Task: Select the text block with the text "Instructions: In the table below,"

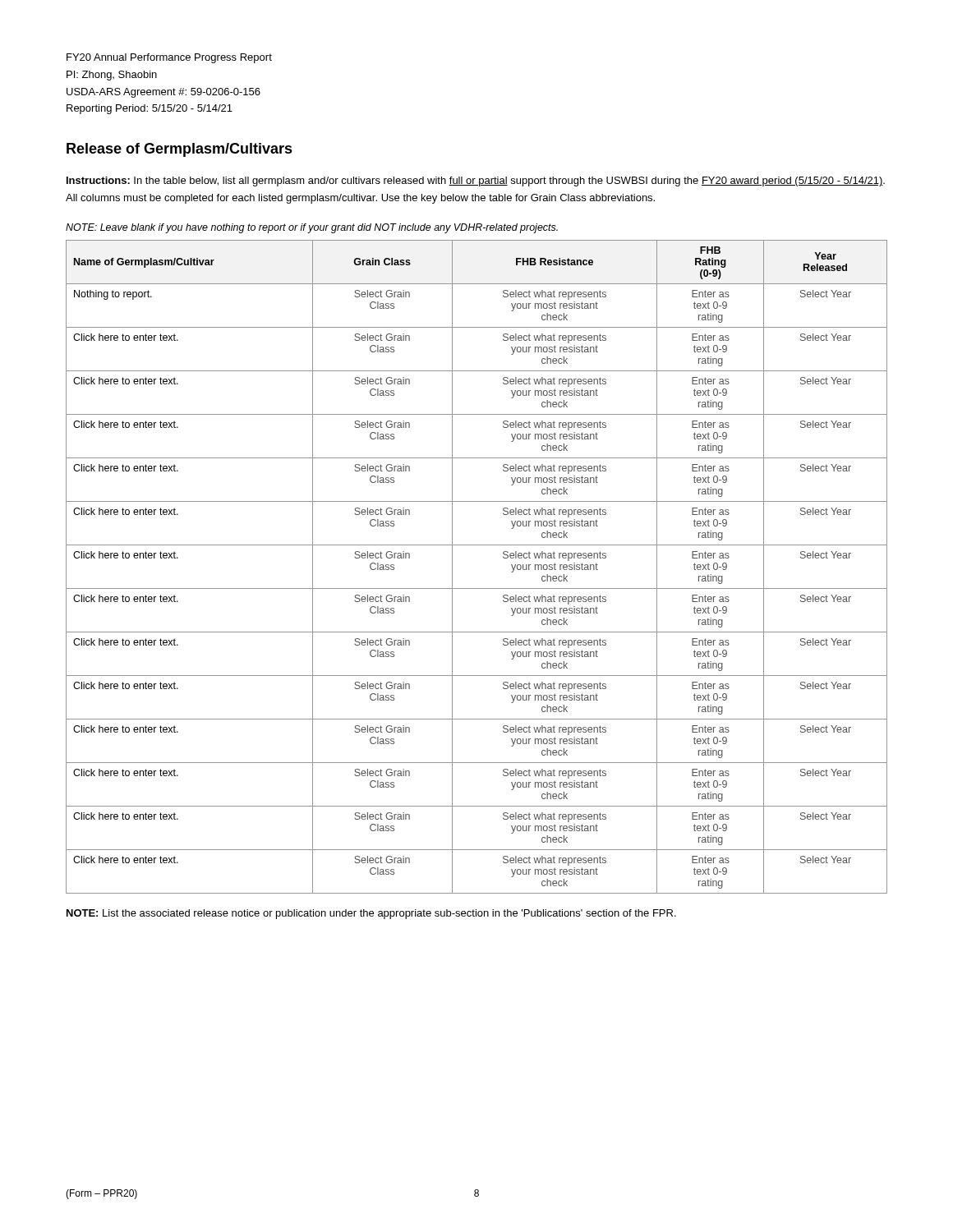Action: pyautogui.click(x=476, y=189)
